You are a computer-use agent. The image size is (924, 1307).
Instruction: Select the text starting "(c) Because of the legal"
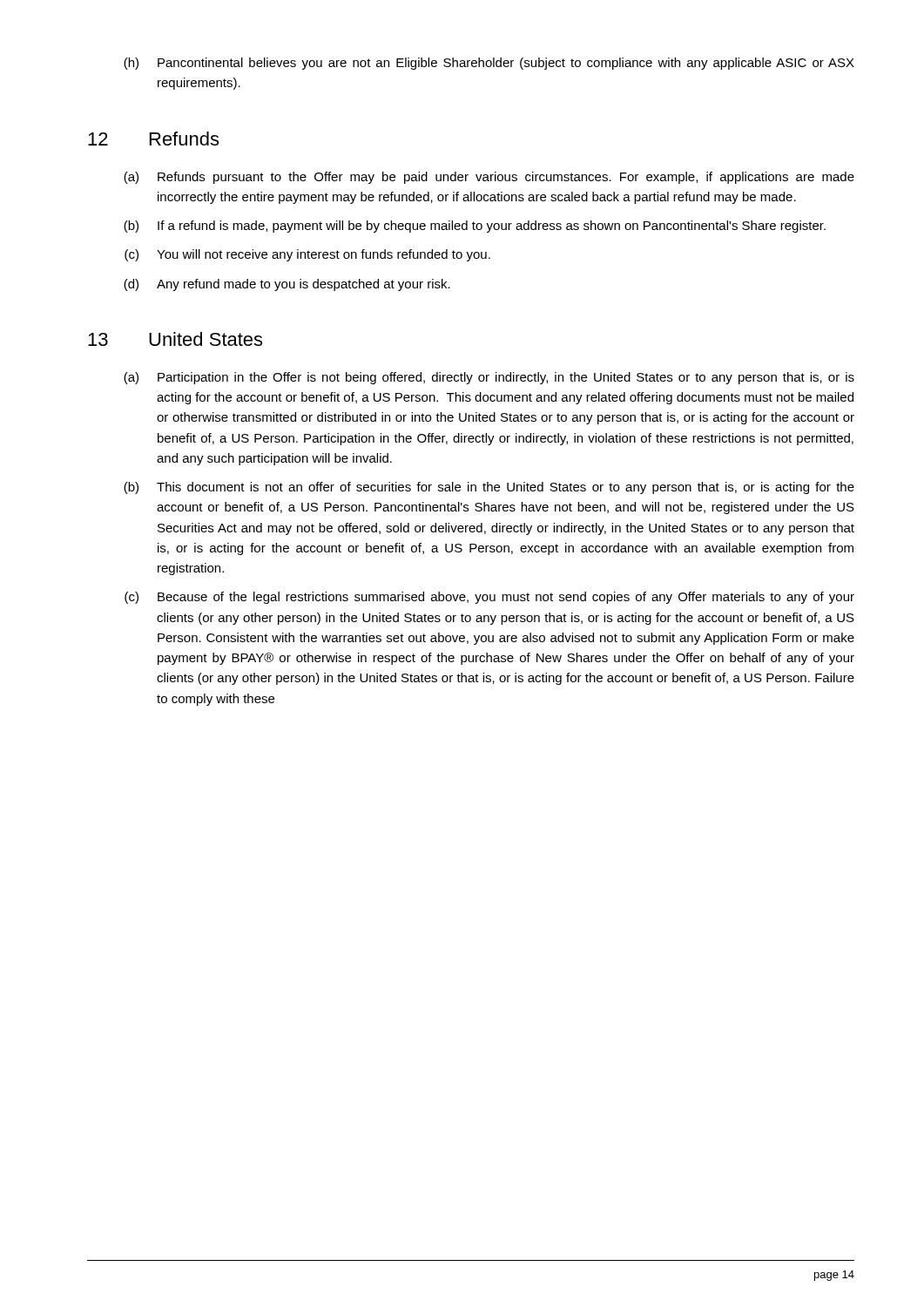[x=471, y=647]
